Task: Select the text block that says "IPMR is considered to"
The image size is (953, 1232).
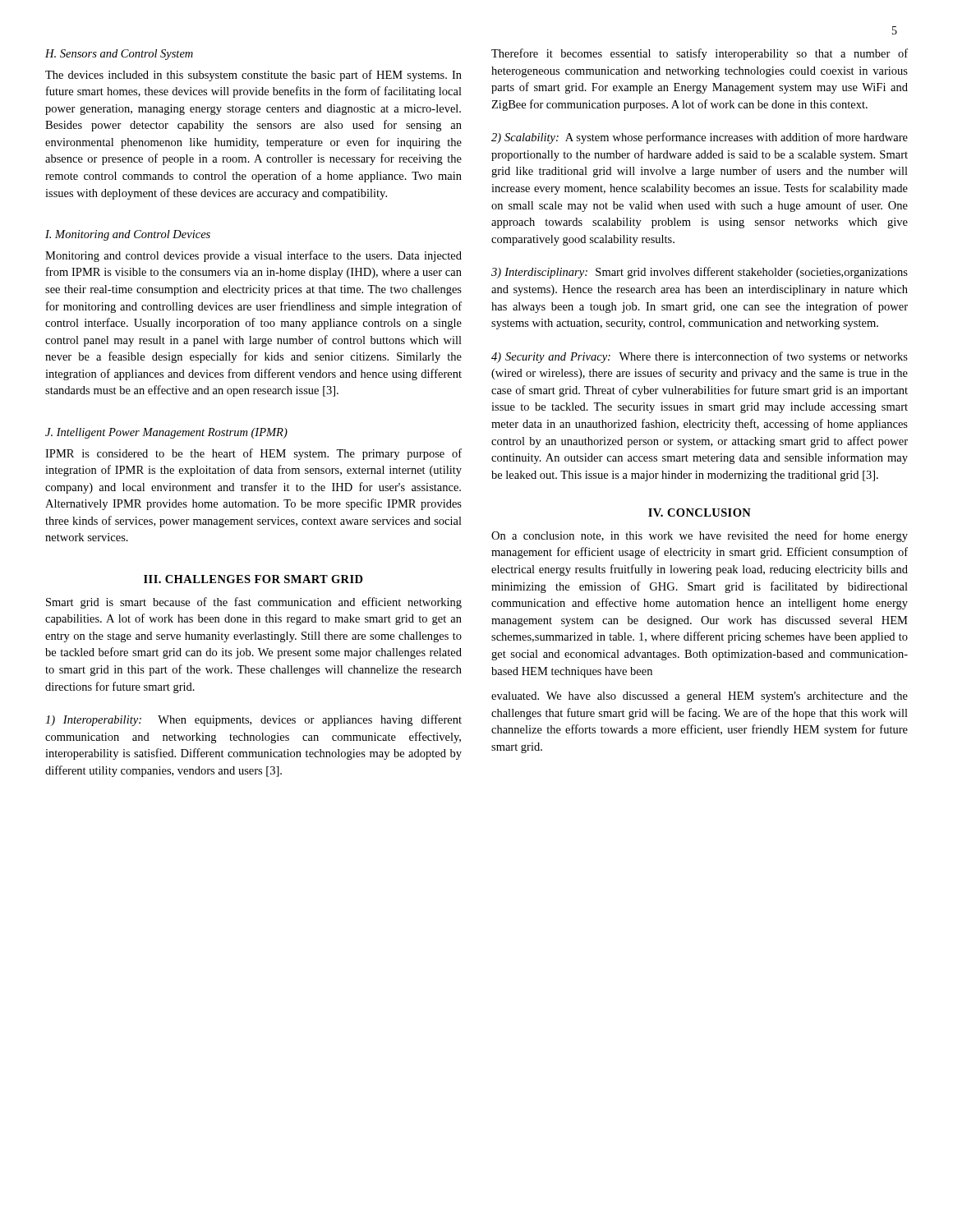Action: [x=253, y=496]
